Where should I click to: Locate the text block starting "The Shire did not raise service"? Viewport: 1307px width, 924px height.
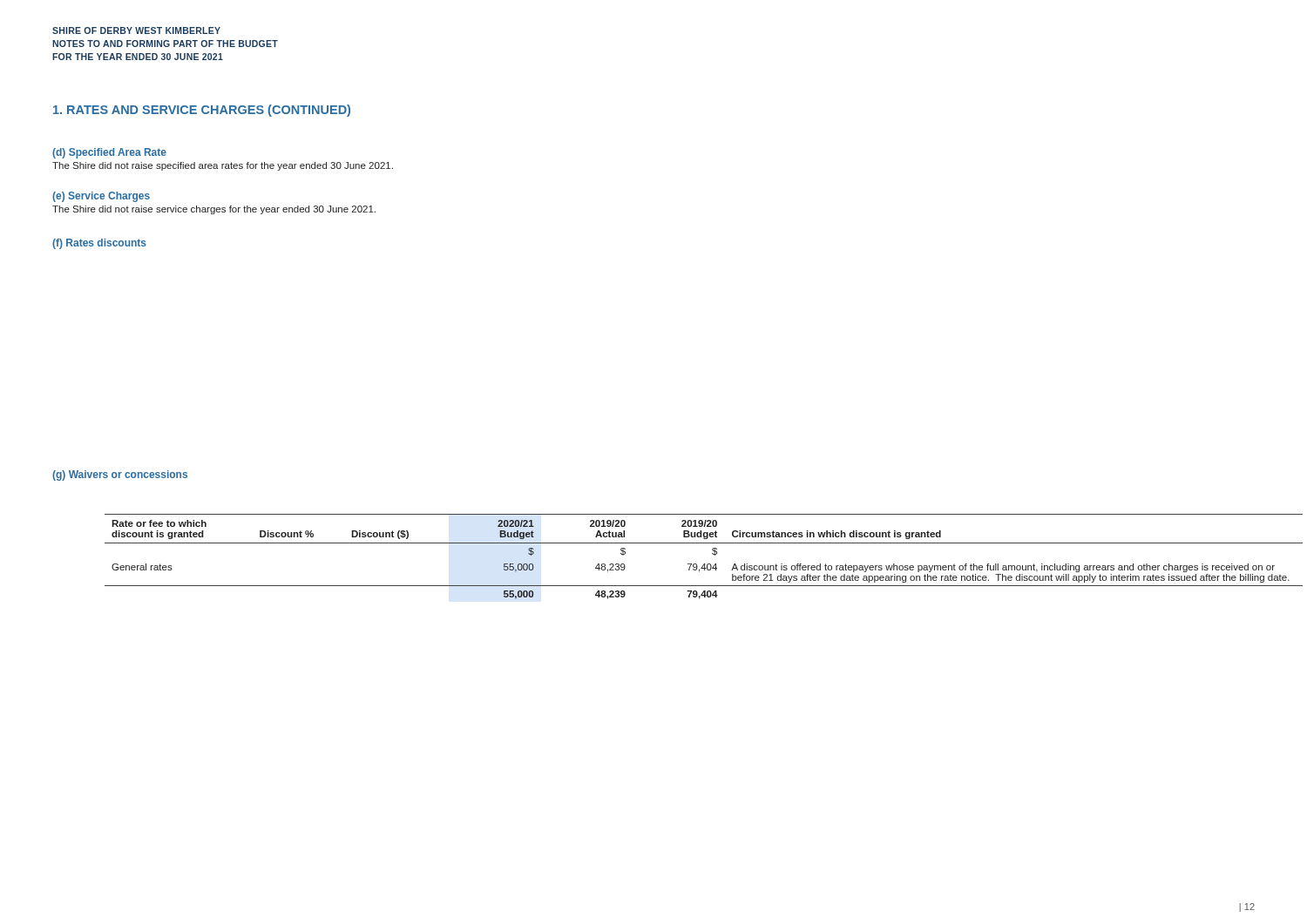point(214,209)
